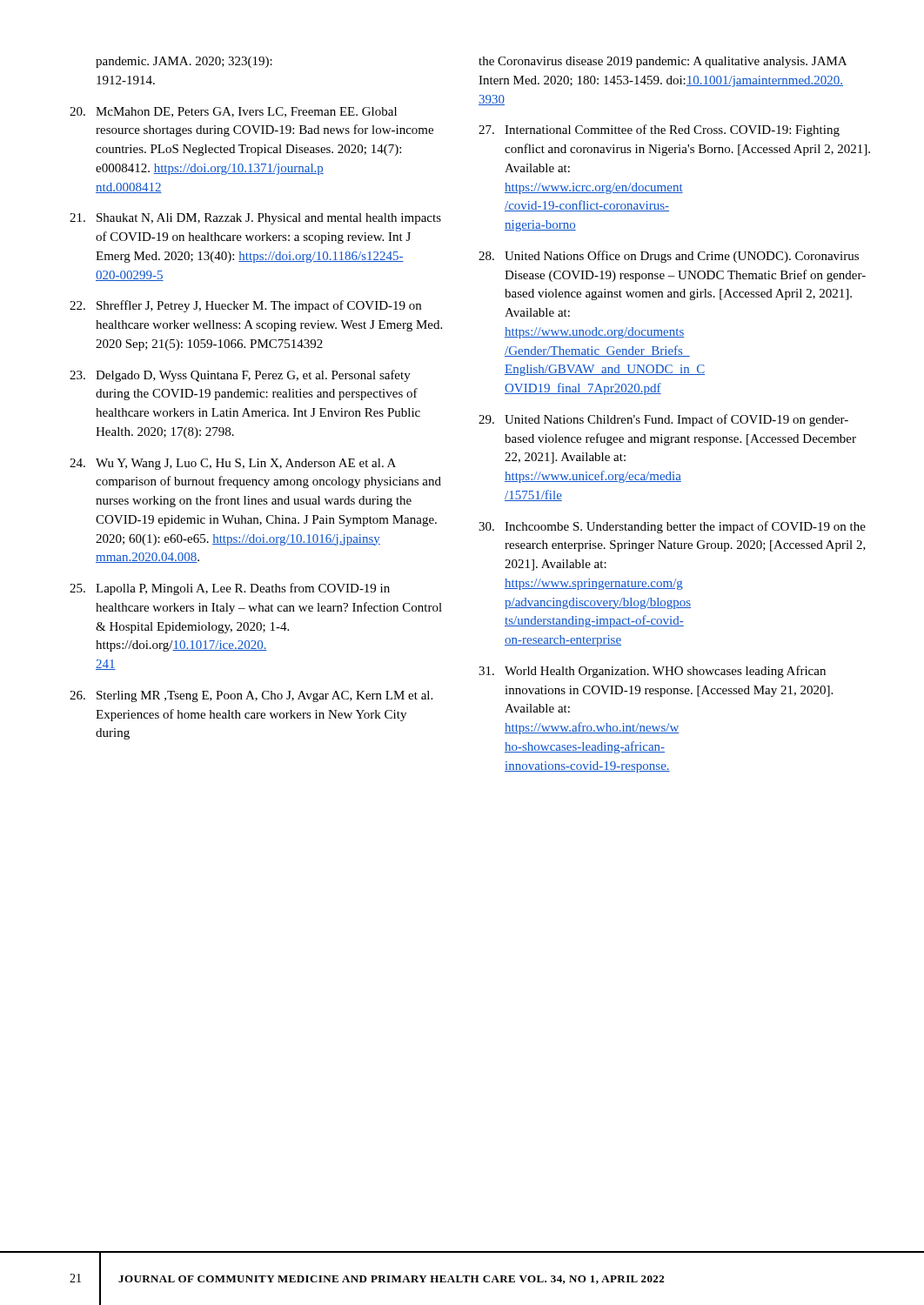
Task: Select the list item that says "26. Sterling MR ,Tseng E, Poon A, Cho"
Action: click(257, 715)
